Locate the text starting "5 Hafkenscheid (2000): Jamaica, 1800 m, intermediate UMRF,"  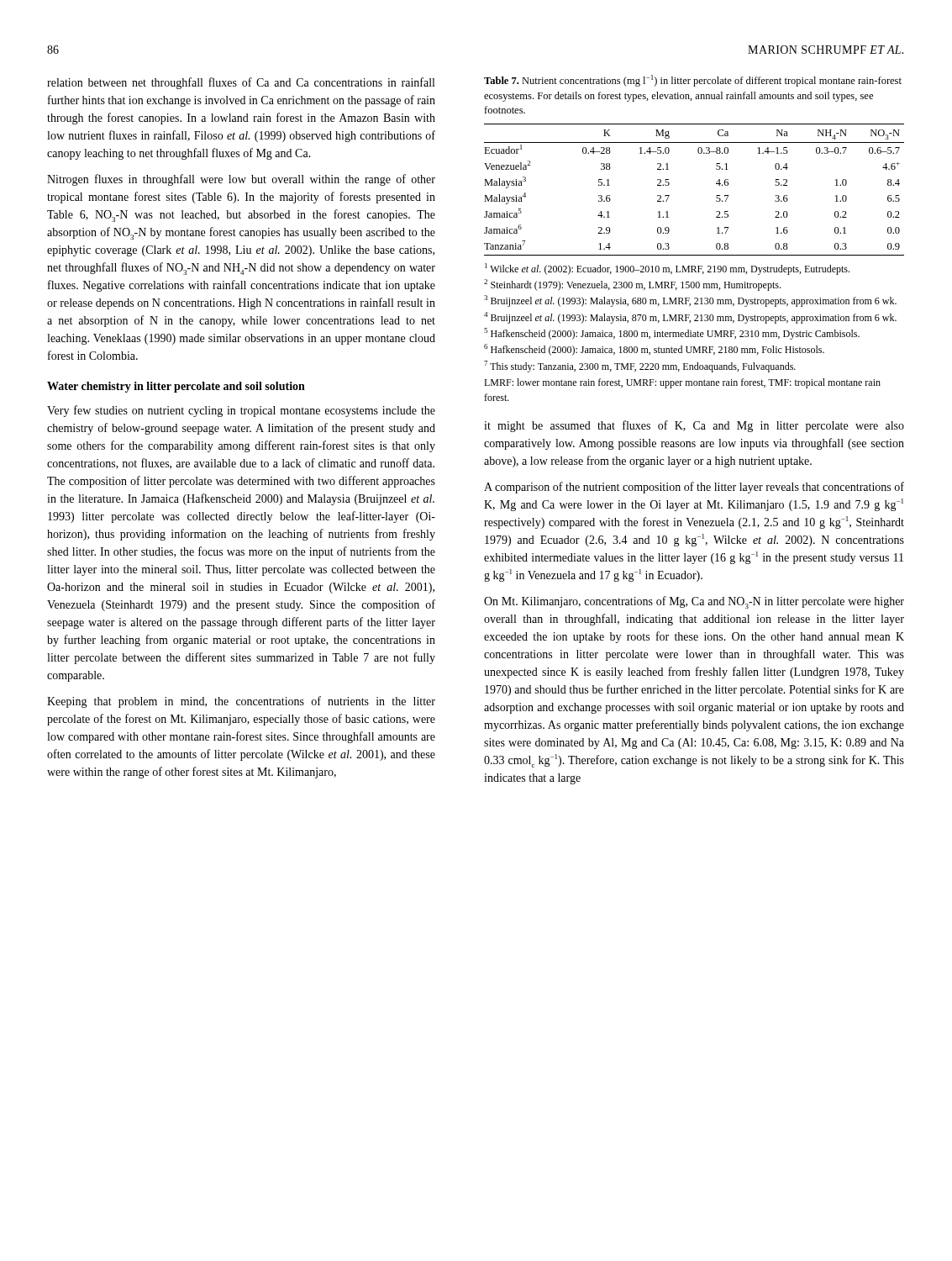(672, 333)
